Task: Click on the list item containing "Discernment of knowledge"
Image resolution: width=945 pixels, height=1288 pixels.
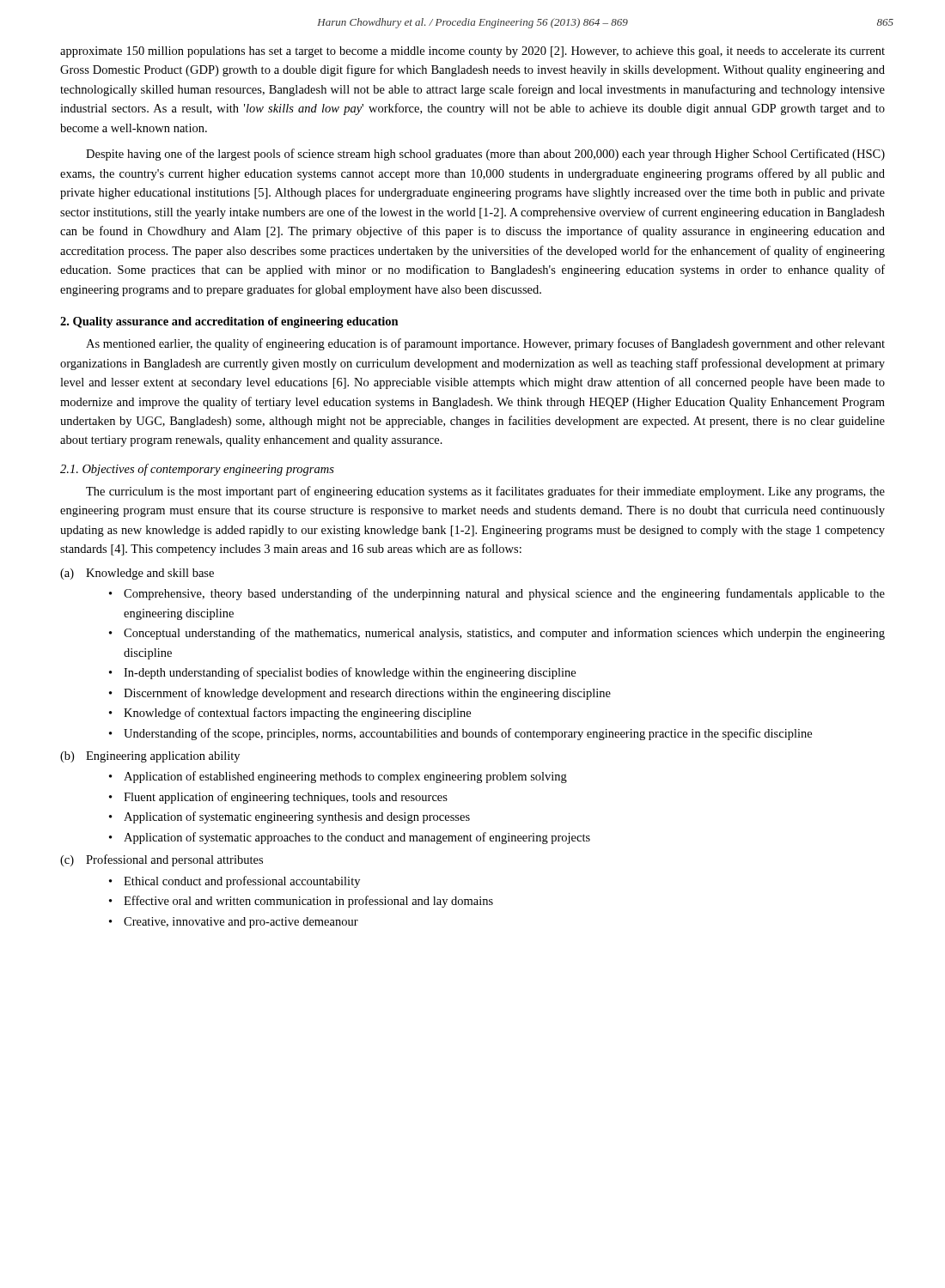Action: point(367,693)
